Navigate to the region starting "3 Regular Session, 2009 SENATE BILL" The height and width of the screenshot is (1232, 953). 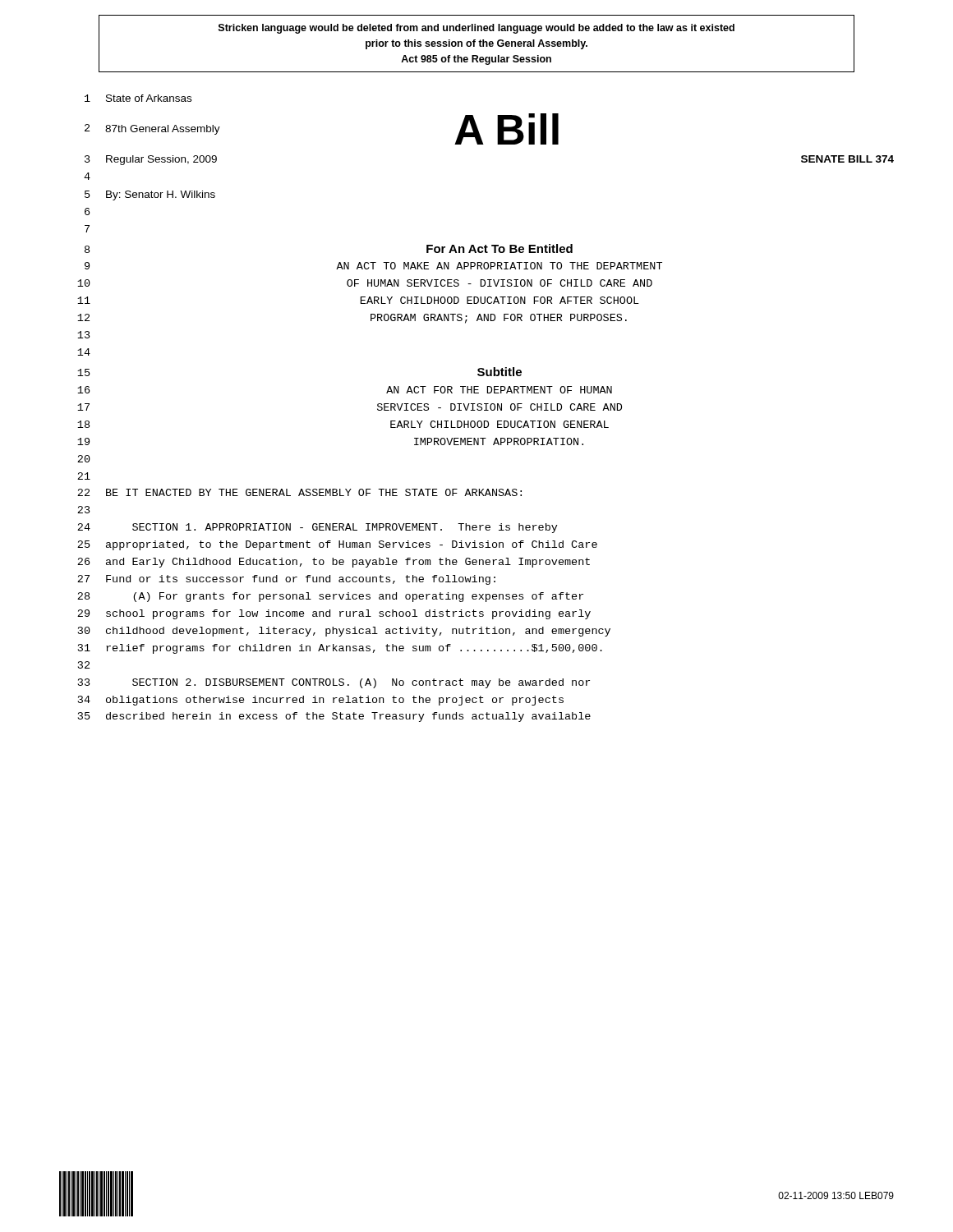[163, 160]
